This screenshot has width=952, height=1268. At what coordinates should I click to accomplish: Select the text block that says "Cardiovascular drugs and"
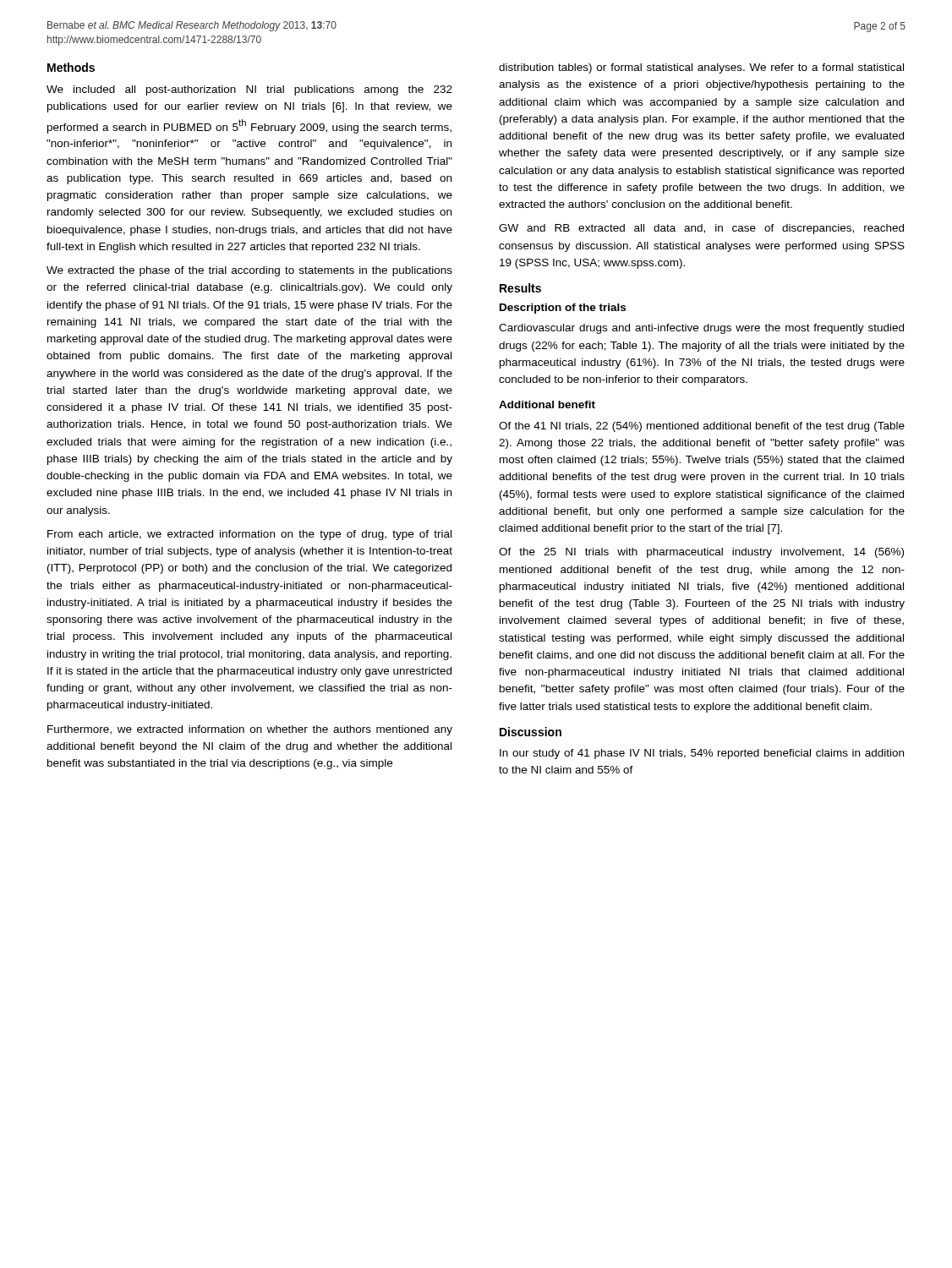(702, 354)
